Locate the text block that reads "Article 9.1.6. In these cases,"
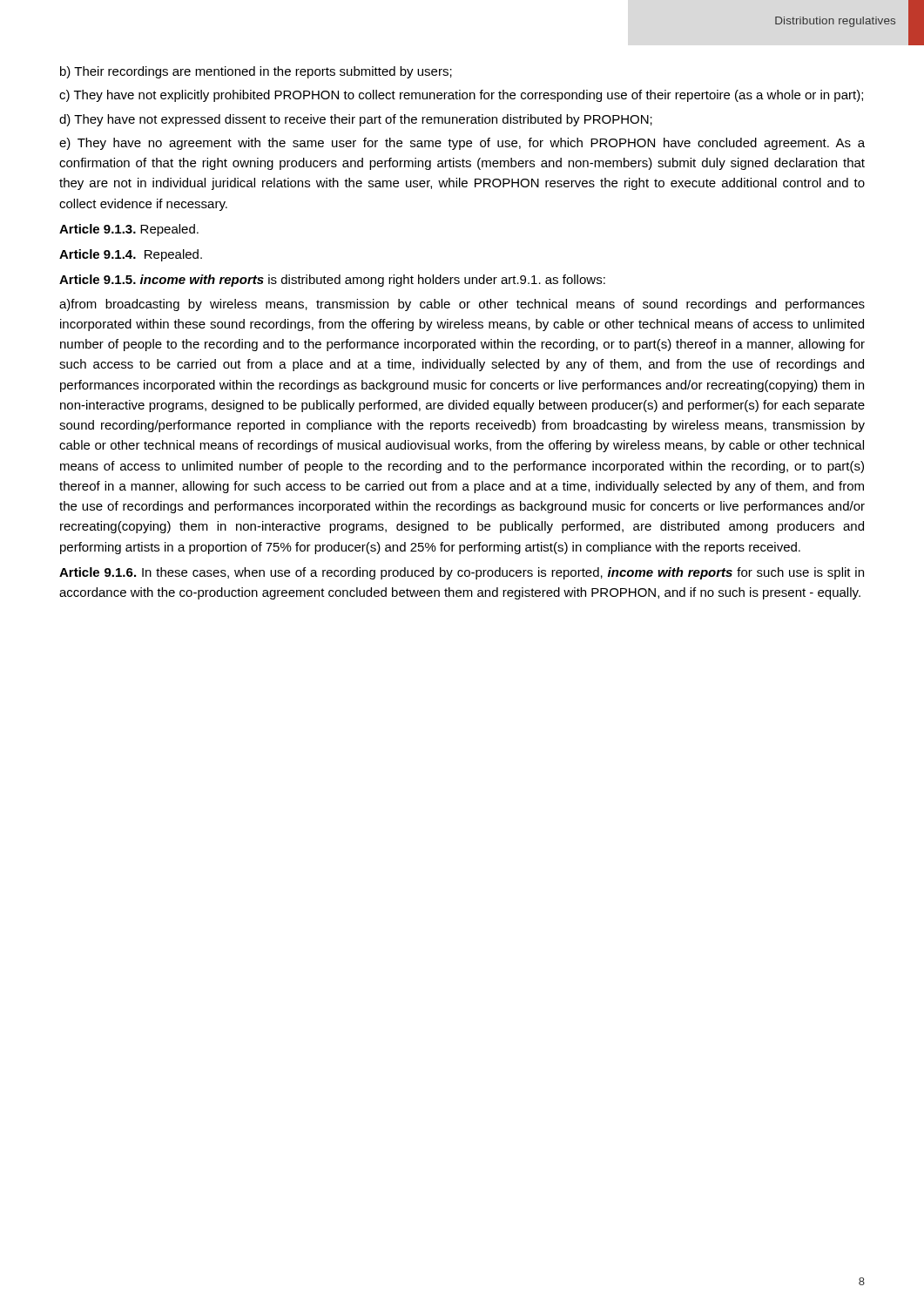 (x=462, y=582)
